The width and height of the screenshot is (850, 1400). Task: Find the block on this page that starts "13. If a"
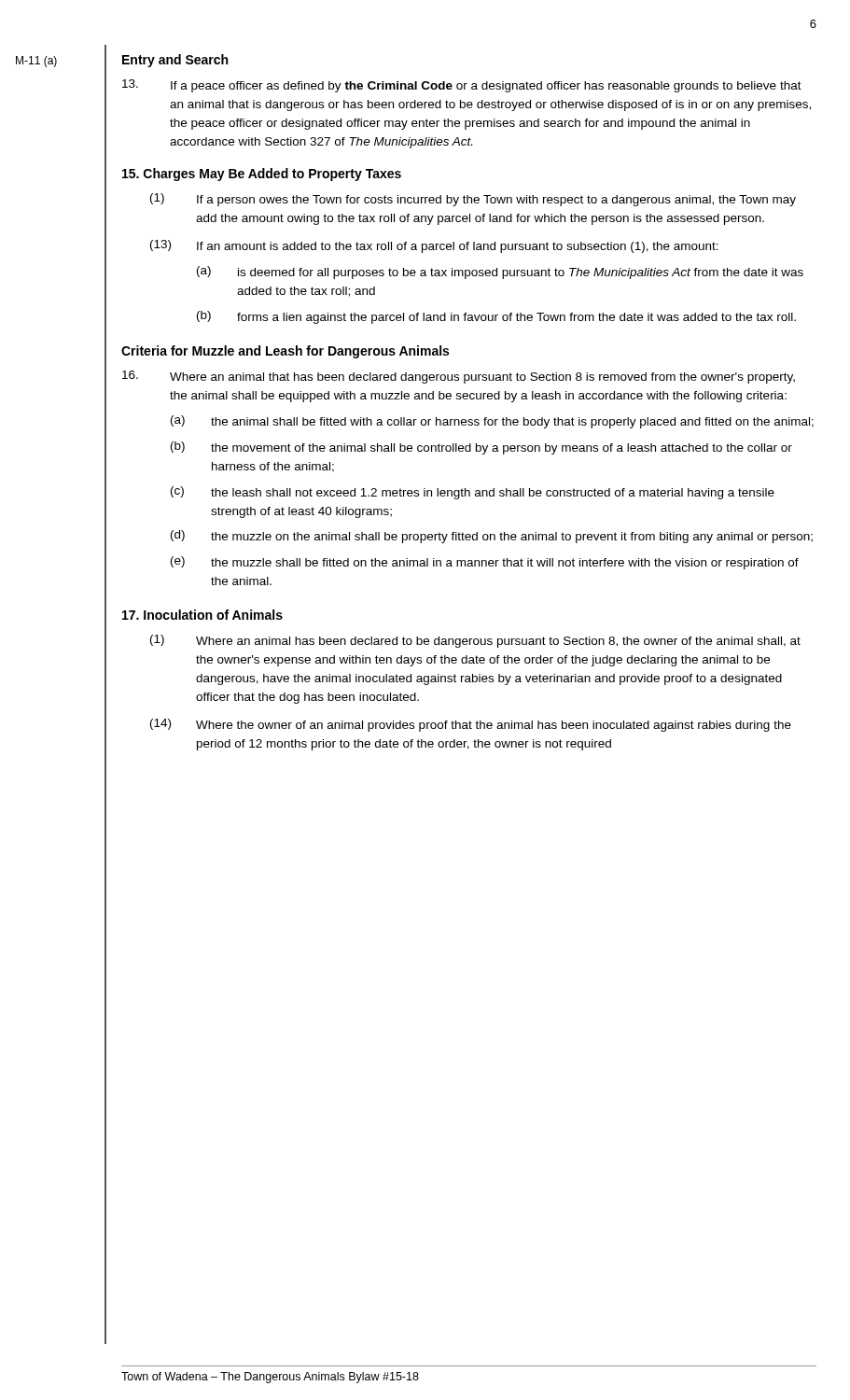(469, 114)
